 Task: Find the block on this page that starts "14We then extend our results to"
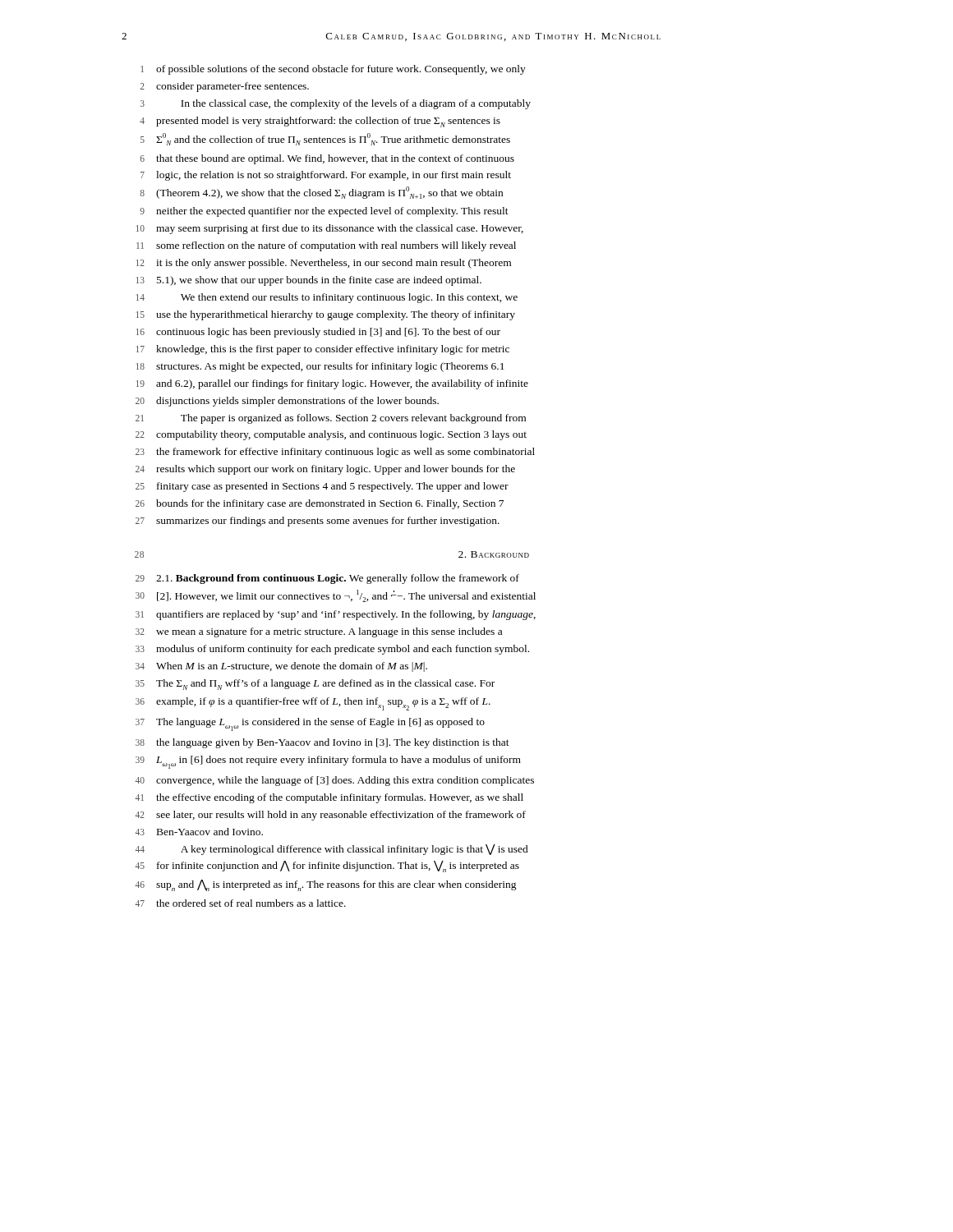tap(476, 349)
